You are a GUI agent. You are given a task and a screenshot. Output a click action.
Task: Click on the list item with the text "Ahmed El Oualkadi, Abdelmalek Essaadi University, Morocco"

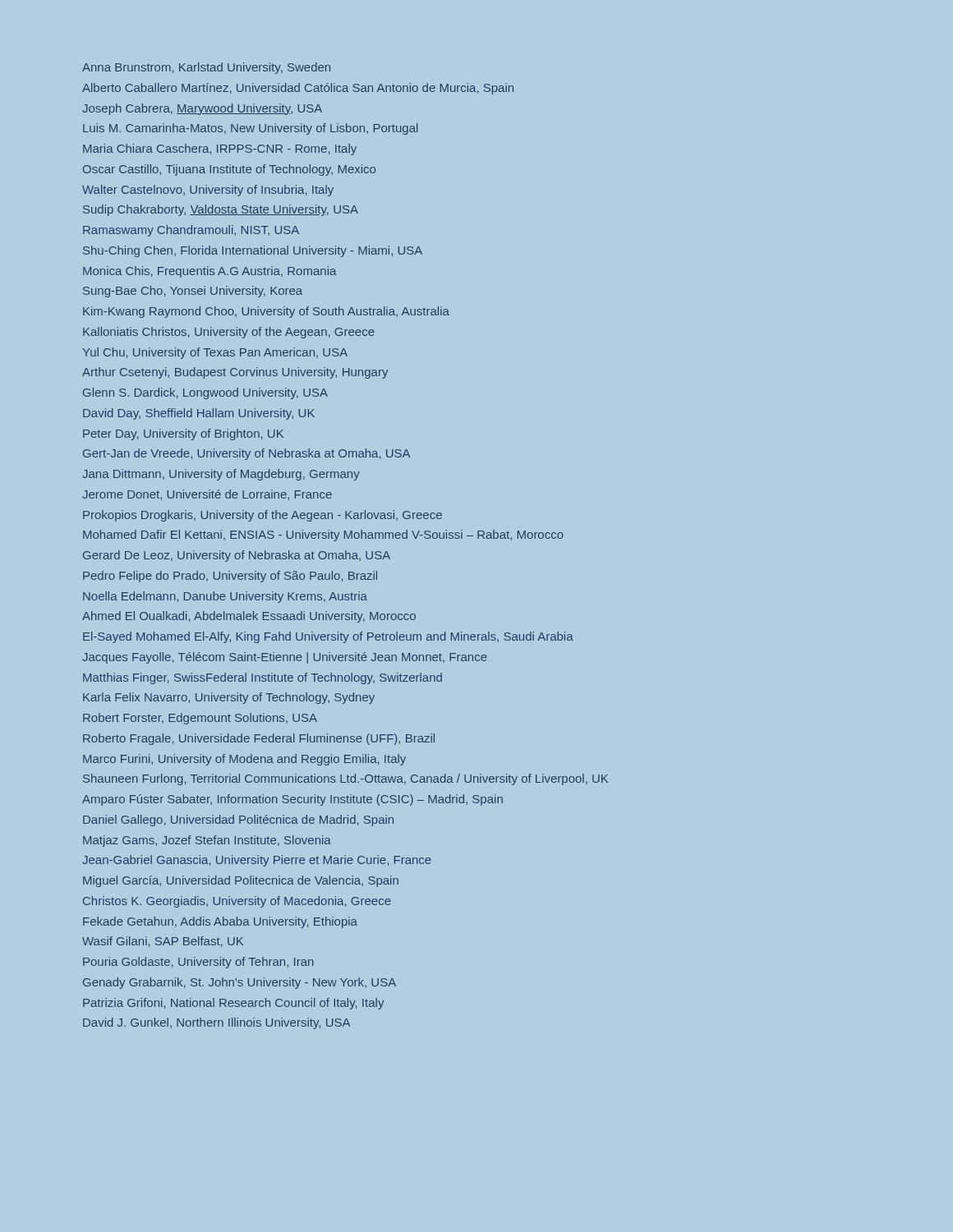249,617
